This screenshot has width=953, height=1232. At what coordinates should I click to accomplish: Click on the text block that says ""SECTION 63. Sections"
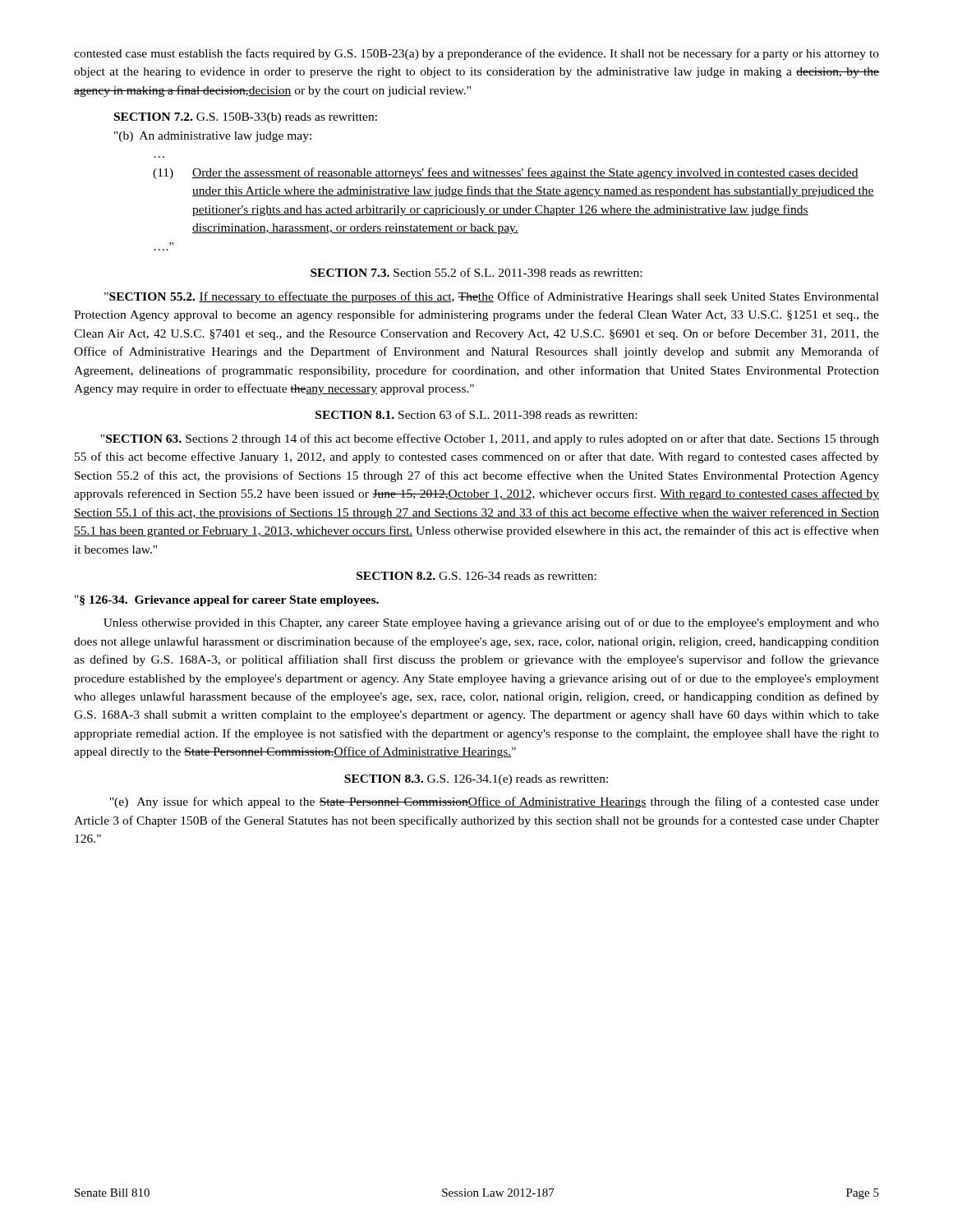[x=476, y=494]
